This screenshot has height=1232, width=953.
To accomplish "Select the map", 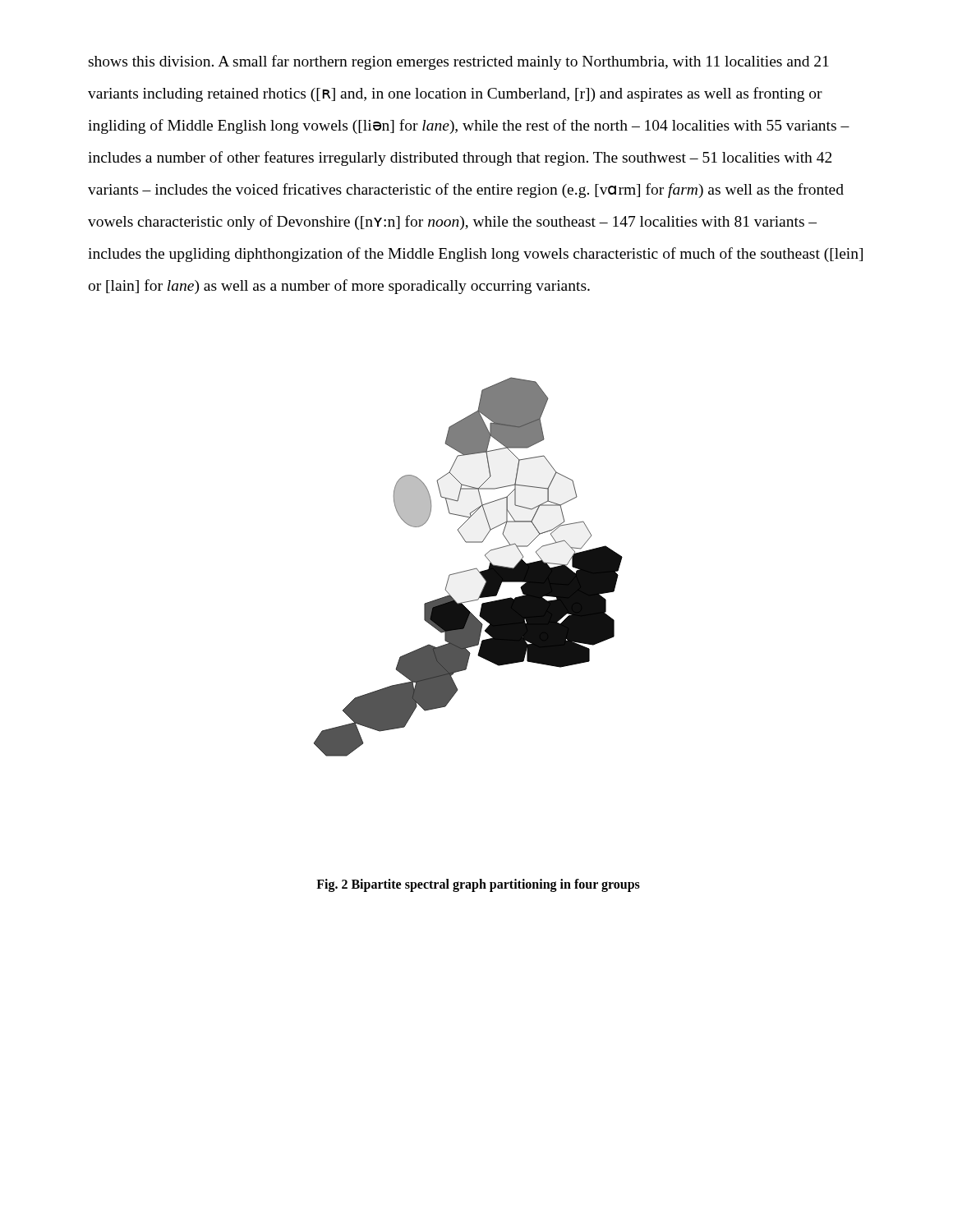I will coord(478,623).
